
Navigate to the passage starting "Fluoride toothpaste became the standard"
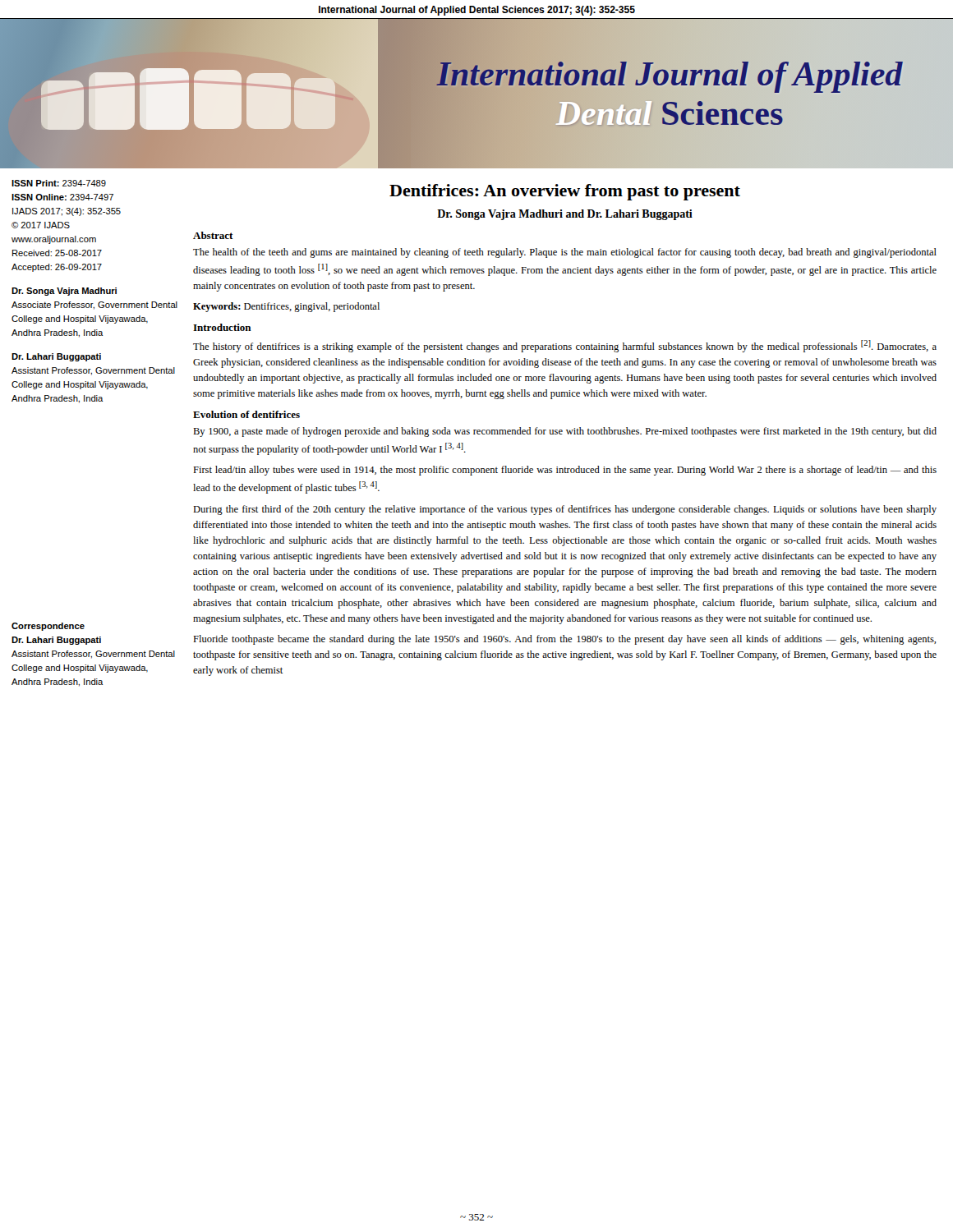(x=565, y=654)
